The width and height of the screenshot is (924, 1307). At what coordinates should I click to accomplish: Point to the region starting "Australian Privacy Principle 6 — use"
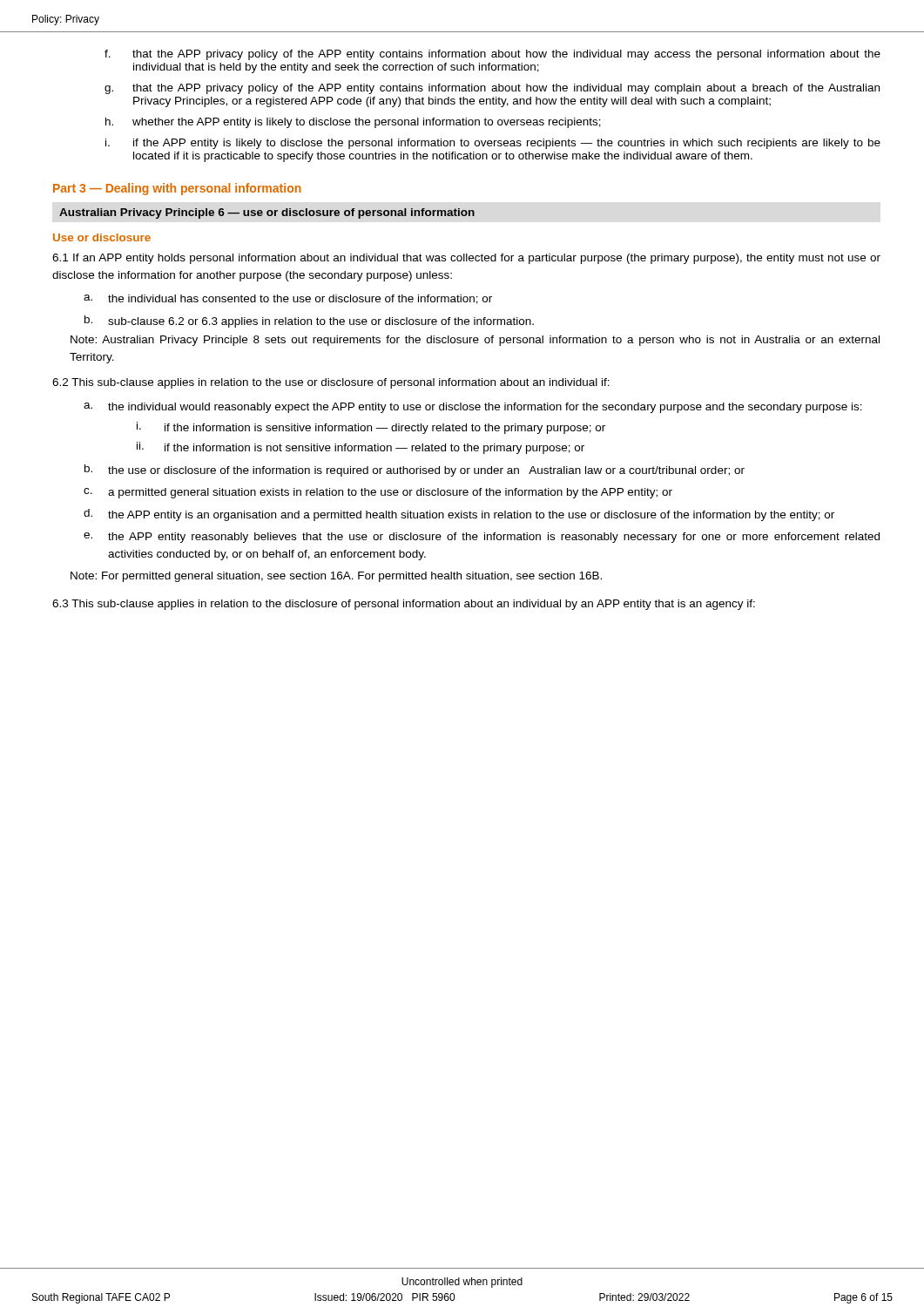[267, 212]
